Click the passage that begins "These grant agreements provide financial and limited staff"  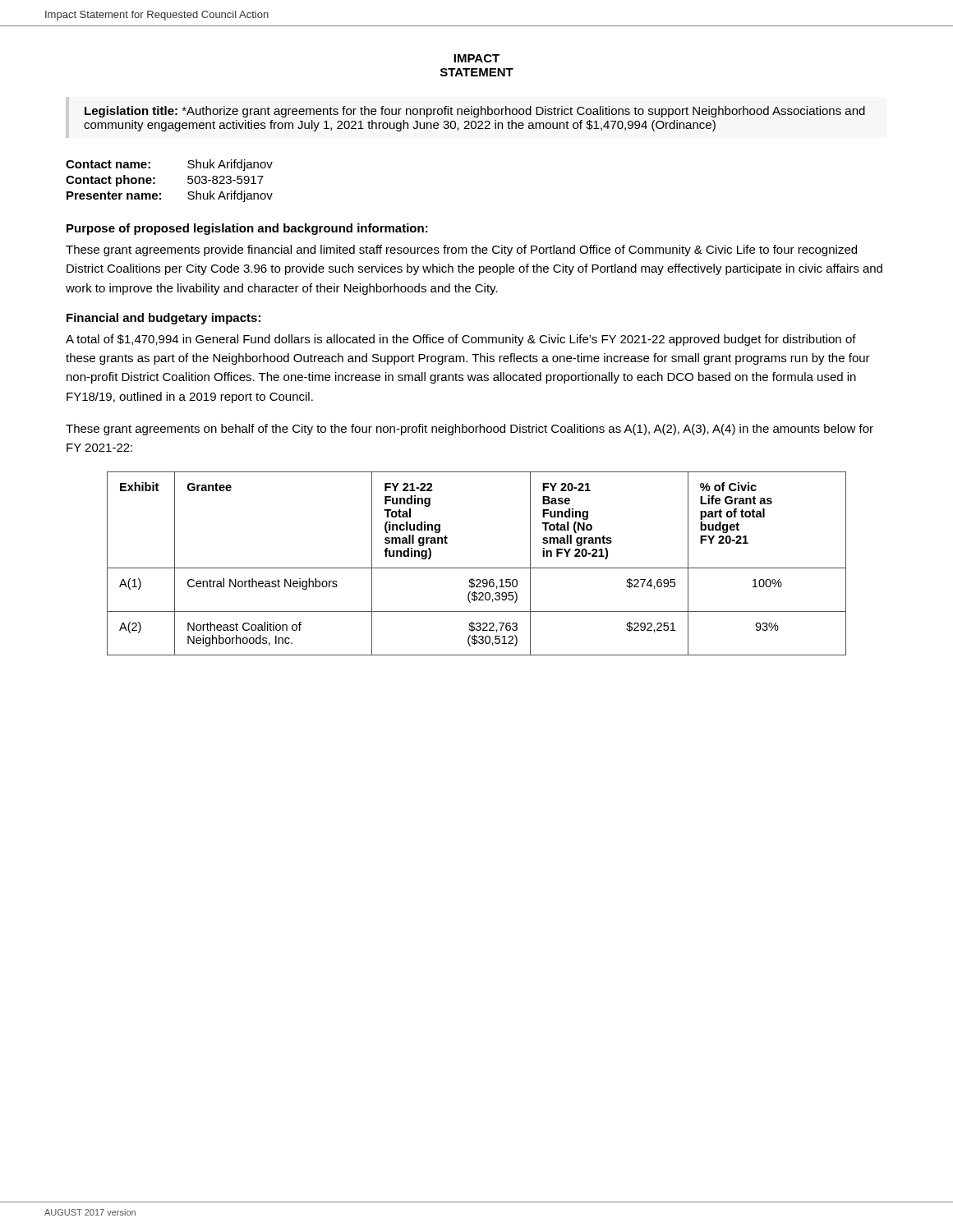474,268
